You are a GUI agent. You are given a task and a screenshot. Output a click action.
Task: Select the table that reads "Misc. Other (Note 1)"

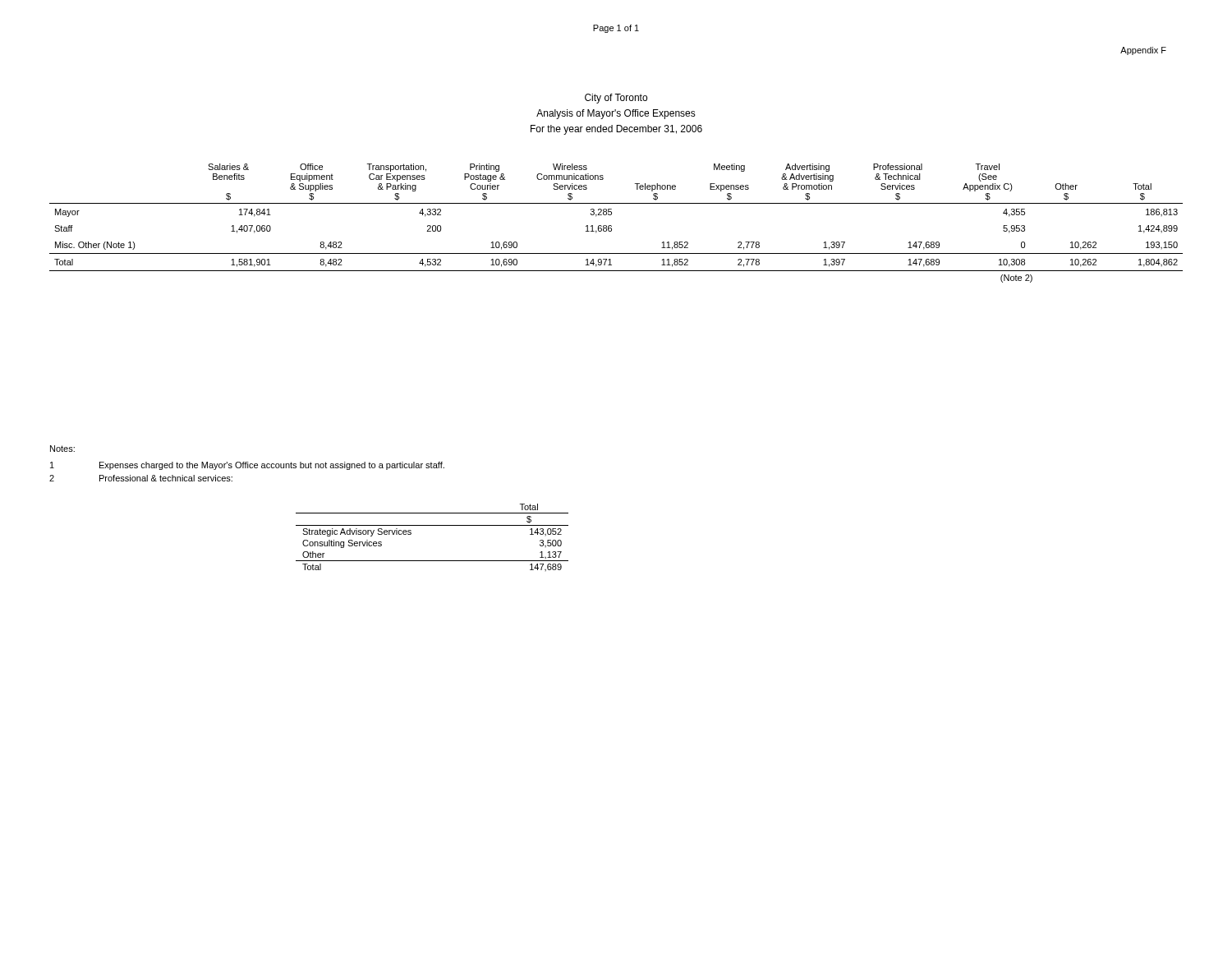pyautogui.click(x=616, y=222)
